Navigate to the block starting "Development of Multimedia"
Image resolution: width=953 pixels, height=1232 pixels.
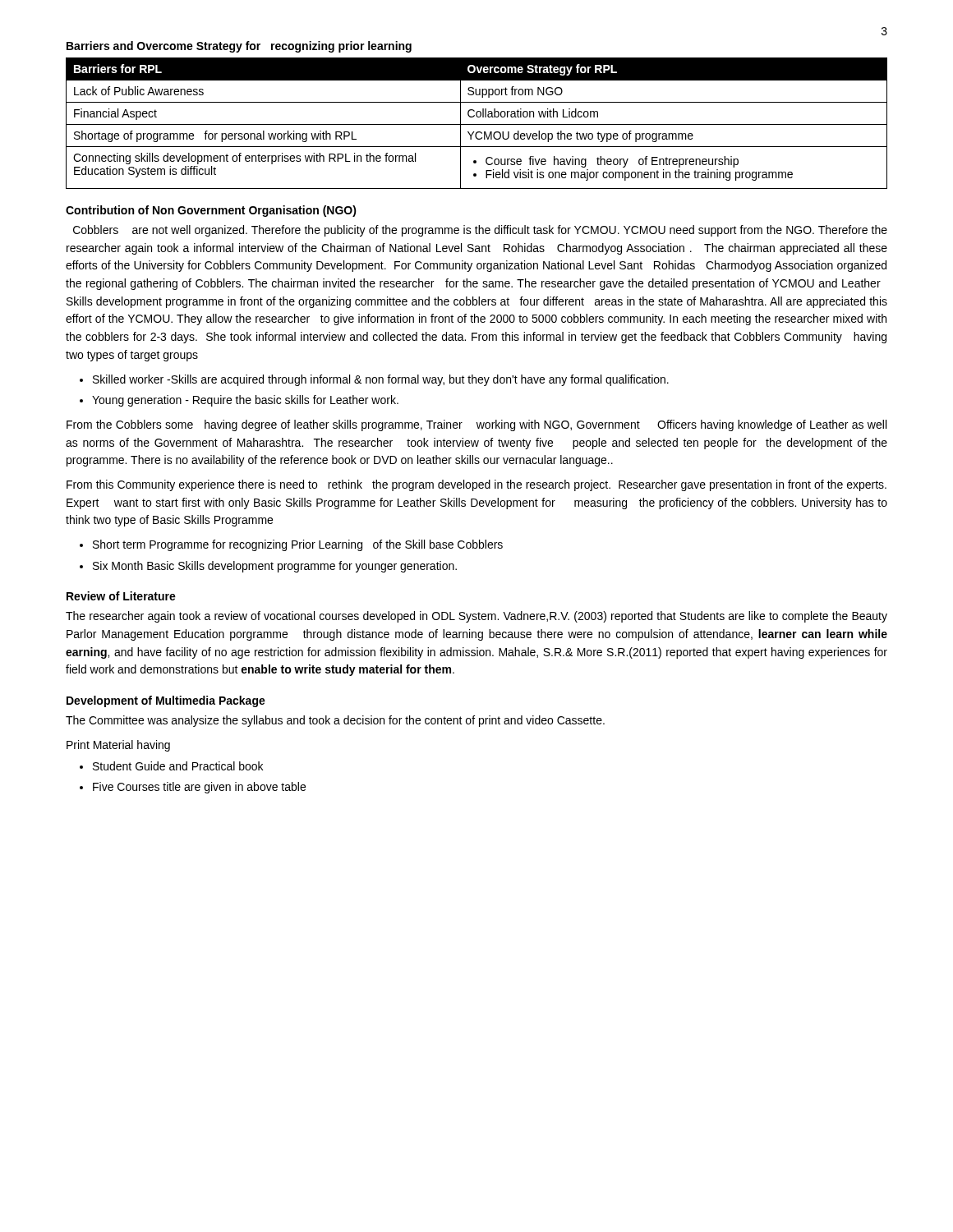(165, 701)
